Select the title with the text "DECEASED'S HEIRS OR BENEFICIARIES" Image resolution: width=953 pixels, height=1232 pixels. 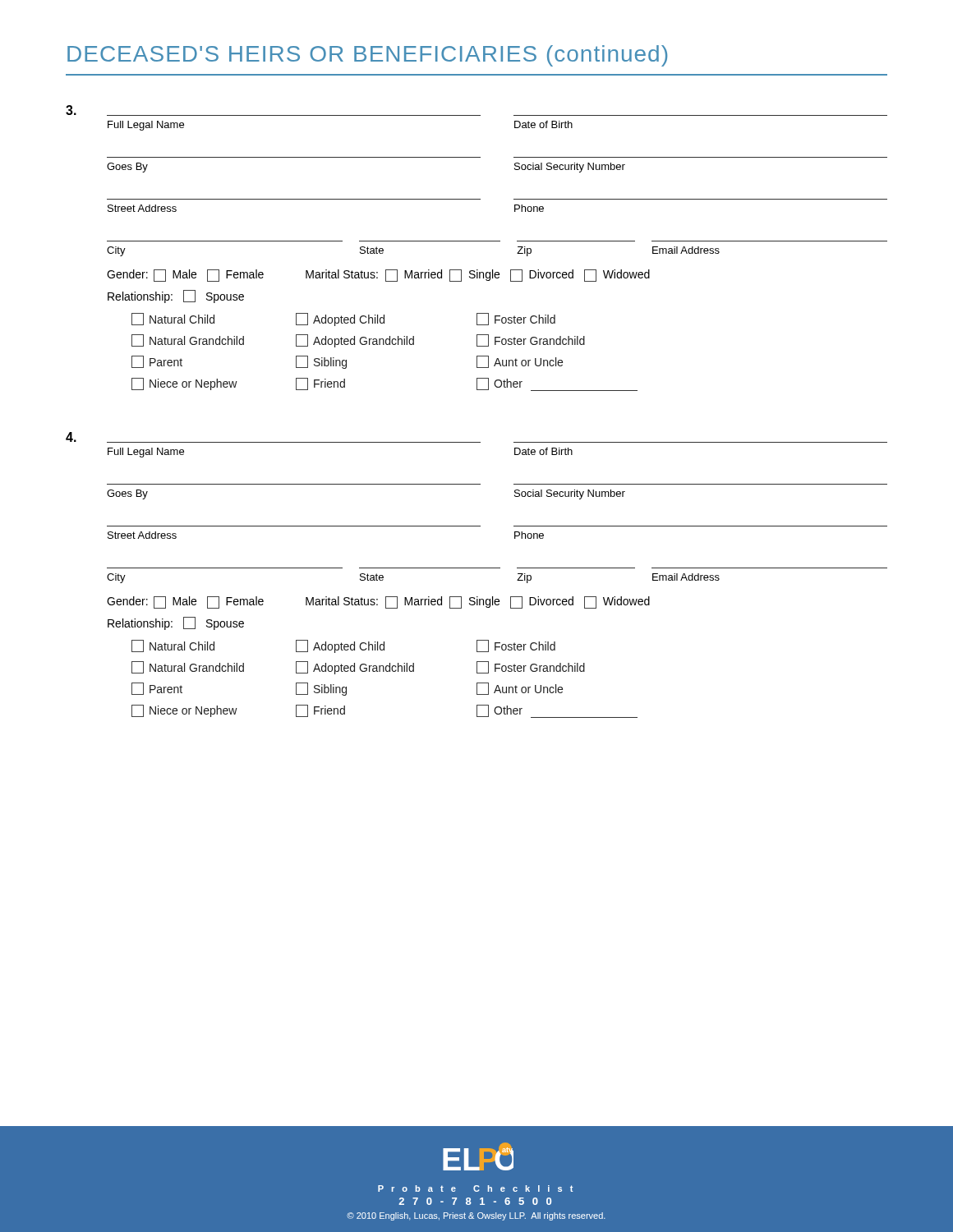pyautogui.click(x=368, y=54)
